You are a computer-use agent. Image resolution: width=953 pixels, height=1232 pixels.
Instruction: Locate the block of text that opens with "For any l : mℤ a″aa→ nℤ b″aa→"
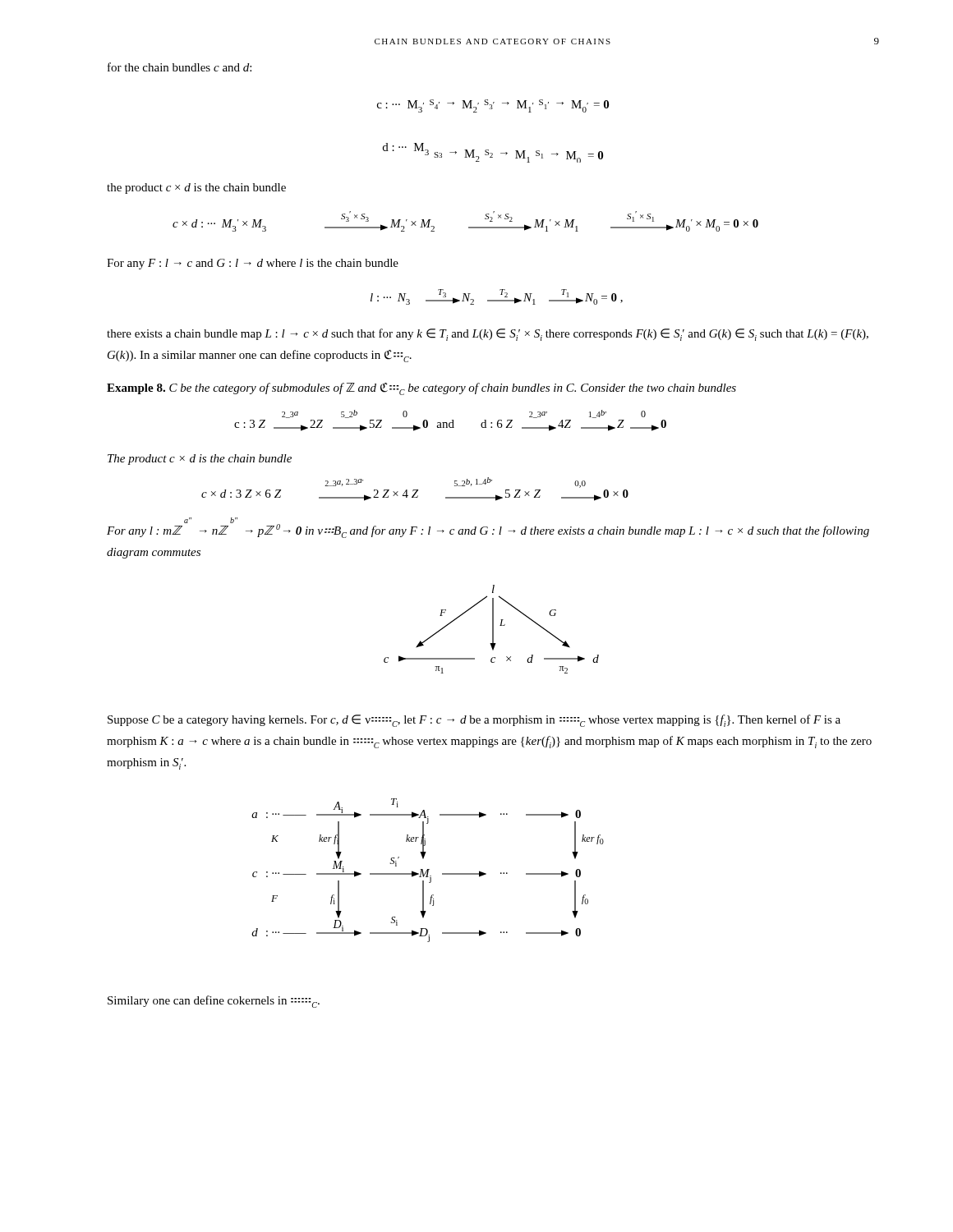tap(488, 540)
